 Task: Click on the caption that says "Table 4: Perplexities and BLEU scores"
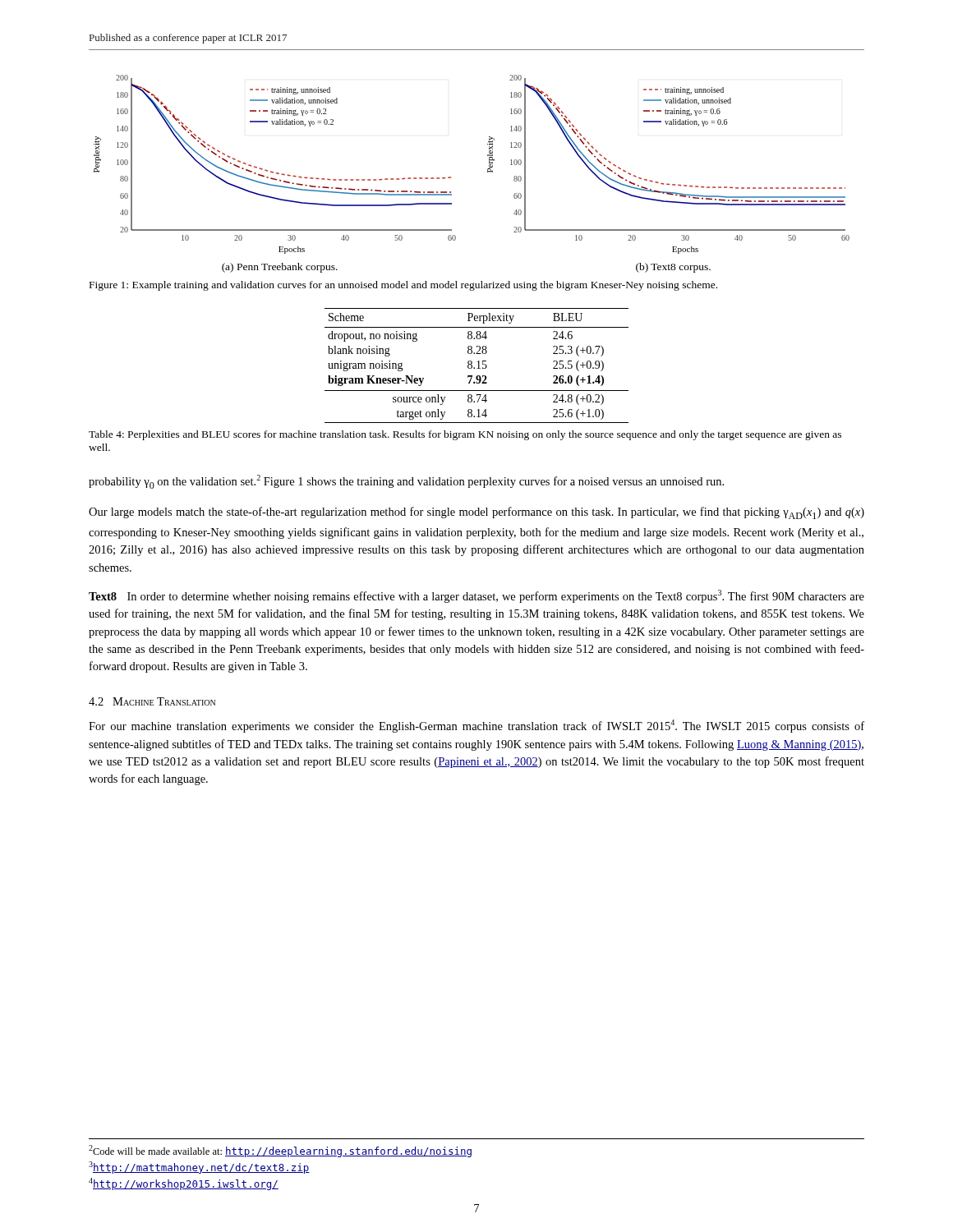[465, 441]
